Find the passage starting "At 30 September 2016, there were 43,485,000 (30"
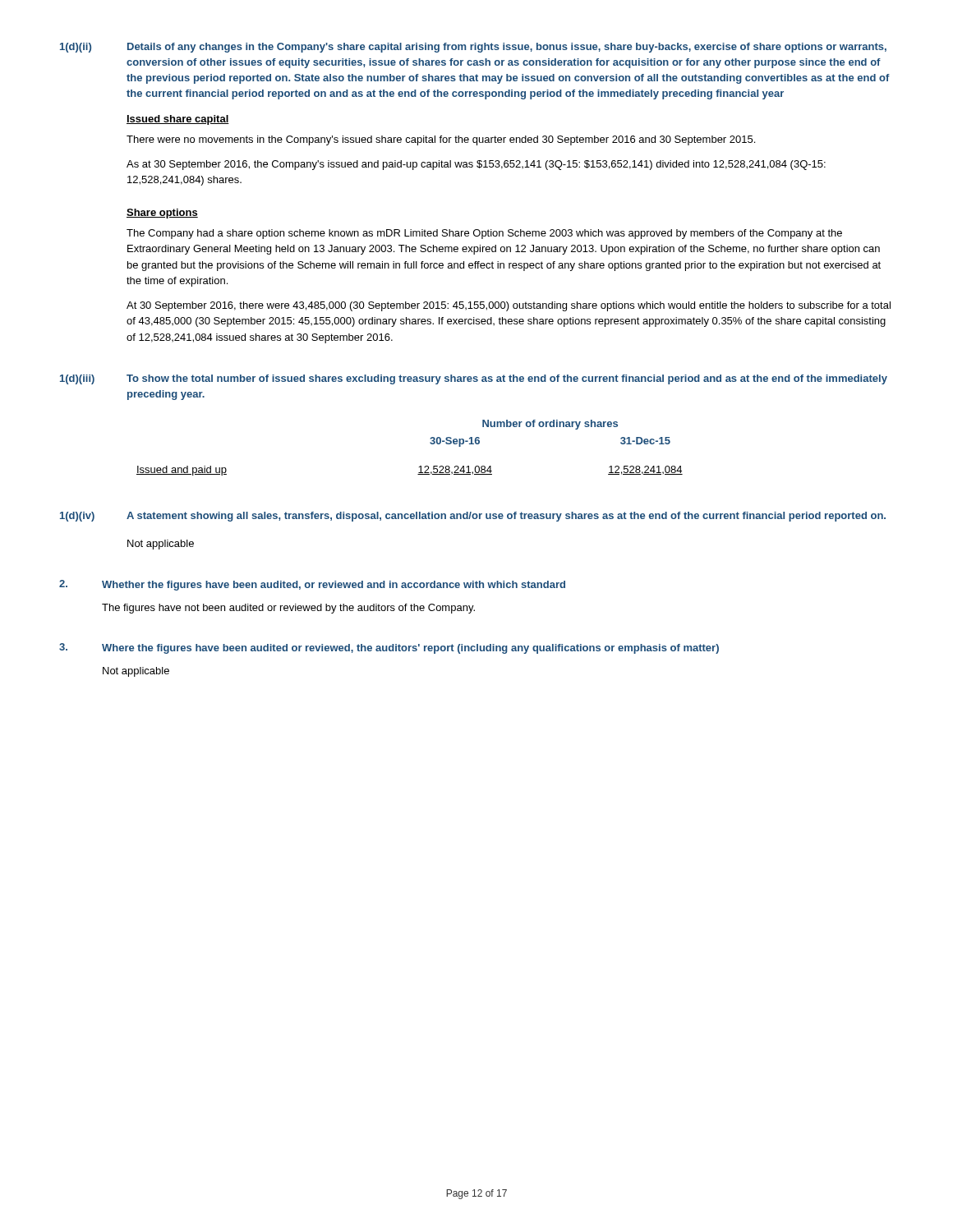This screenshot has width=953, height=1232. point(509,321)
